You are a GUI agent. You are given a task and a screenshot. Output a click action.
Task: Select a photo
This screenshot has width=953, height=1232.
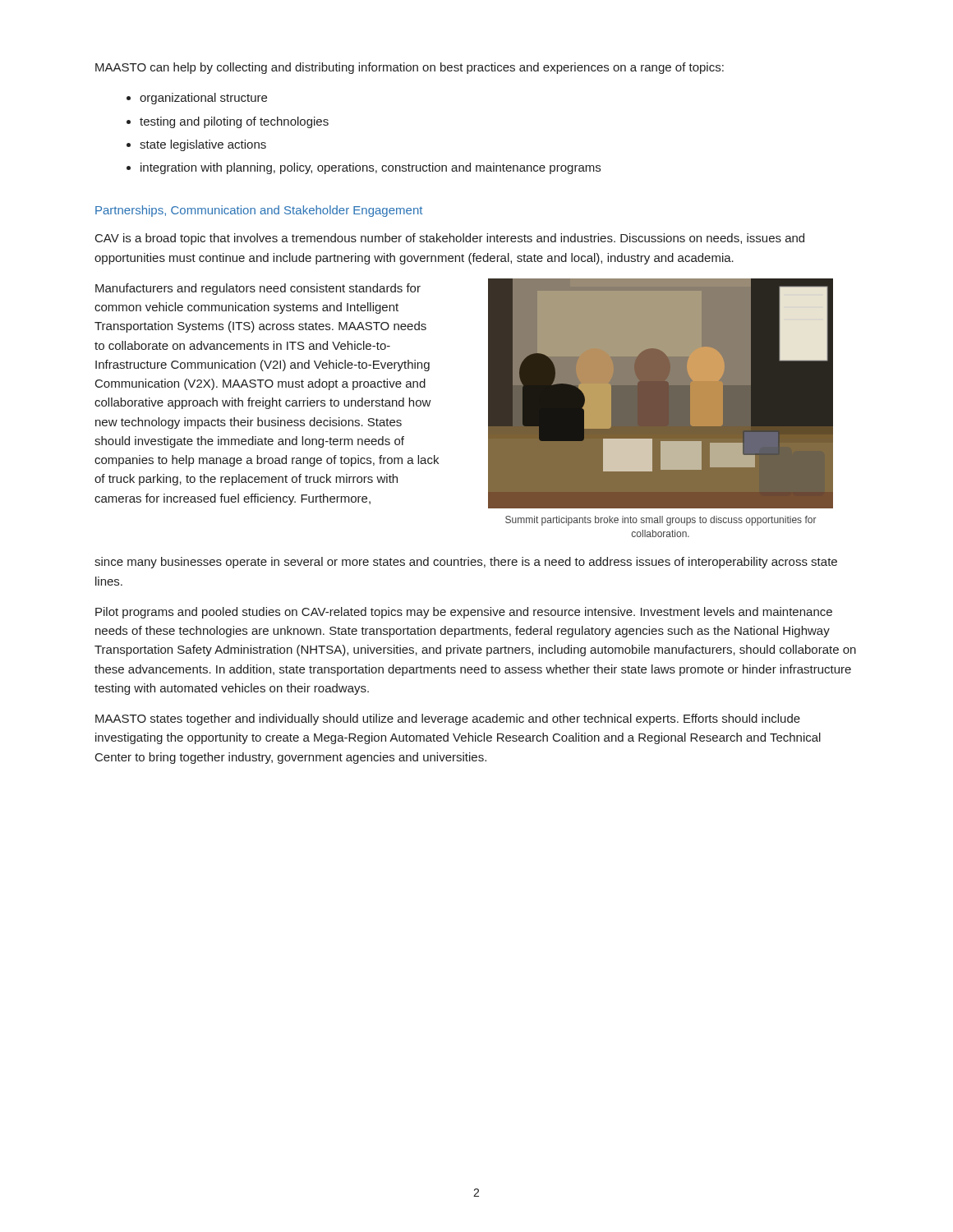661,393
